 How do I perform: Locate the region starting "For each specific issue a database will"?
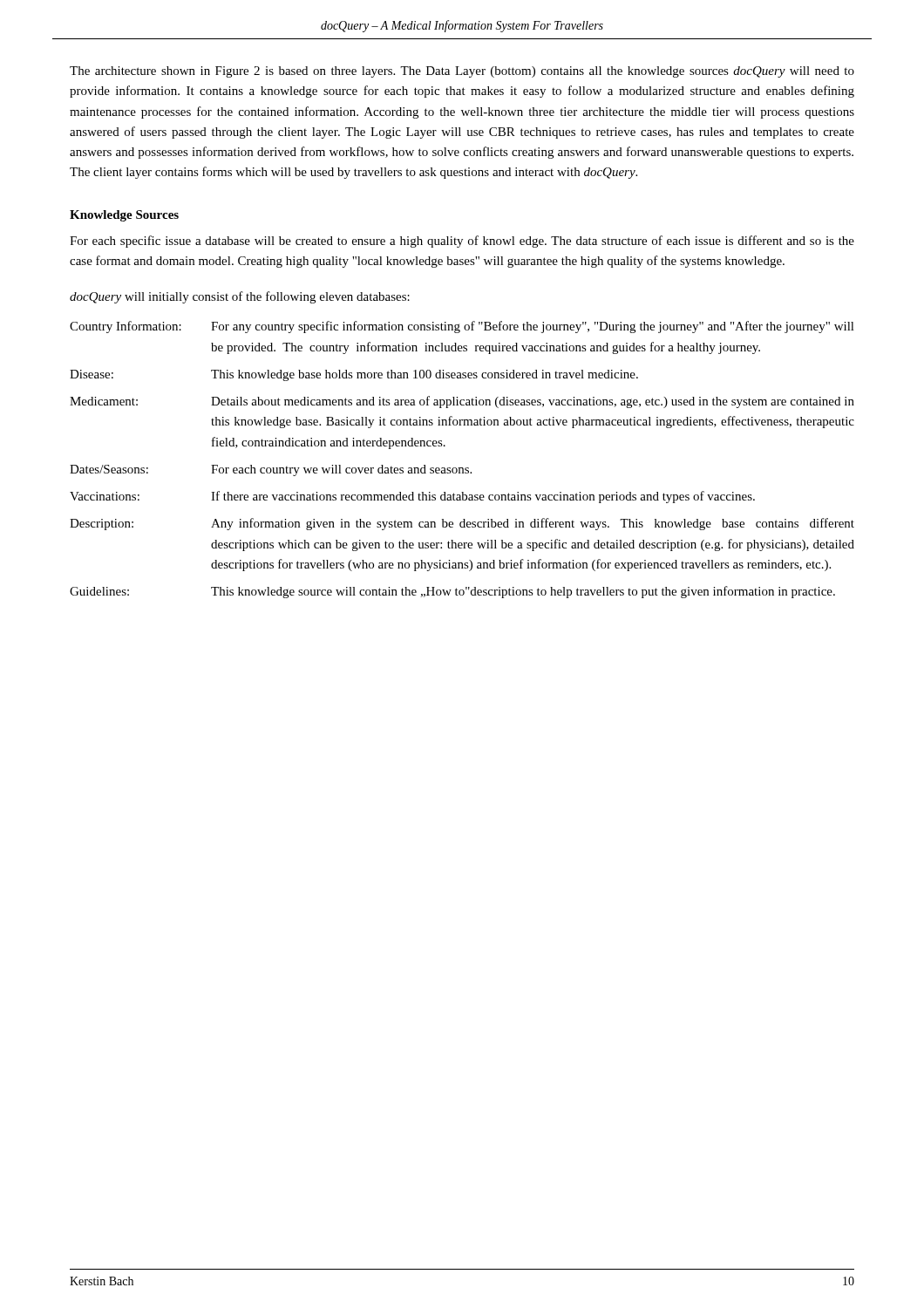click(462, 250)
